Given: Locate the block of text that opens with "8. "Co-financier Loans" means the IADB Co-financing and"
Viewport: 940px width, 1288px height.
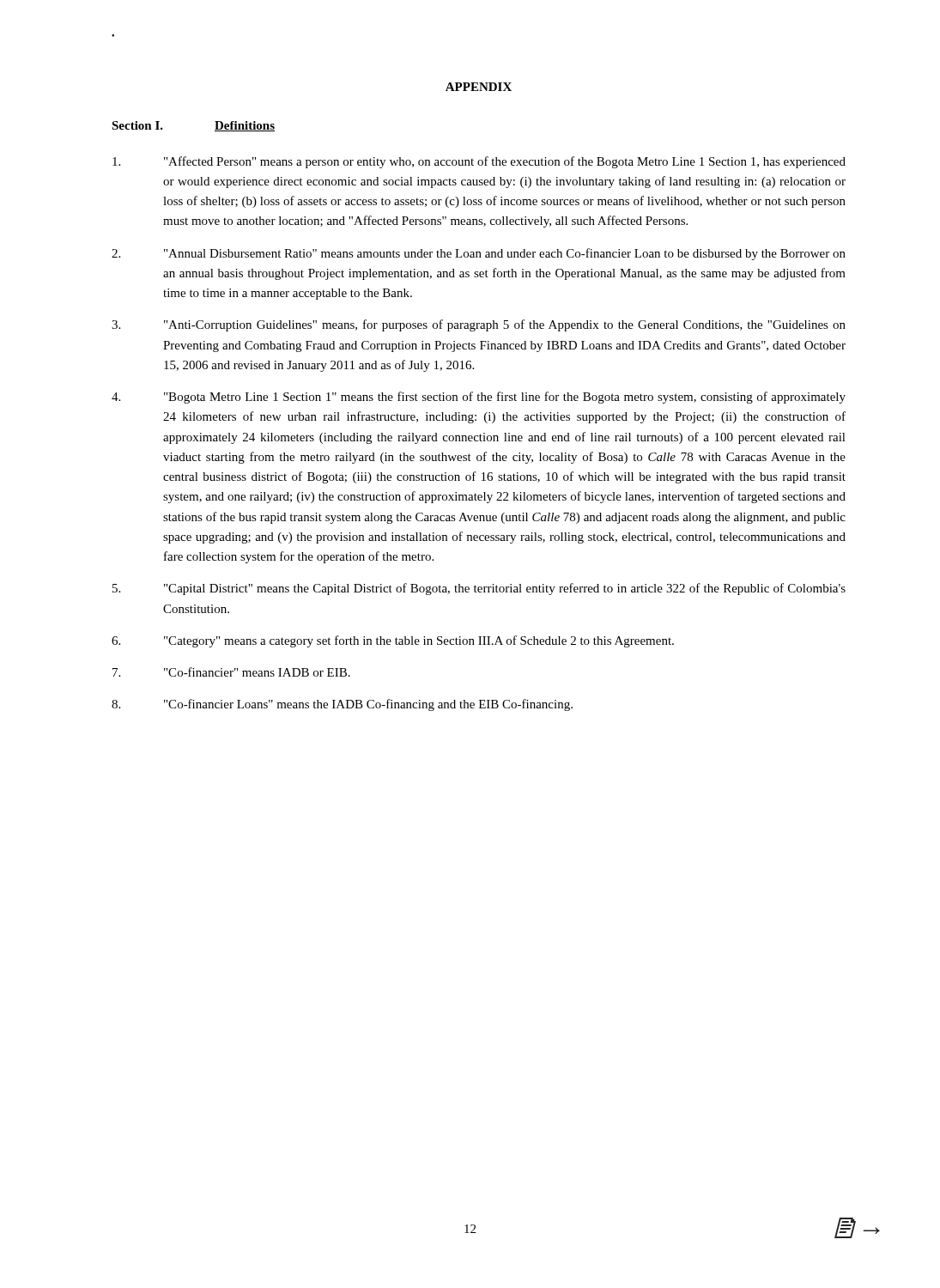Looking at the screenshot, I should coord(479,705).
